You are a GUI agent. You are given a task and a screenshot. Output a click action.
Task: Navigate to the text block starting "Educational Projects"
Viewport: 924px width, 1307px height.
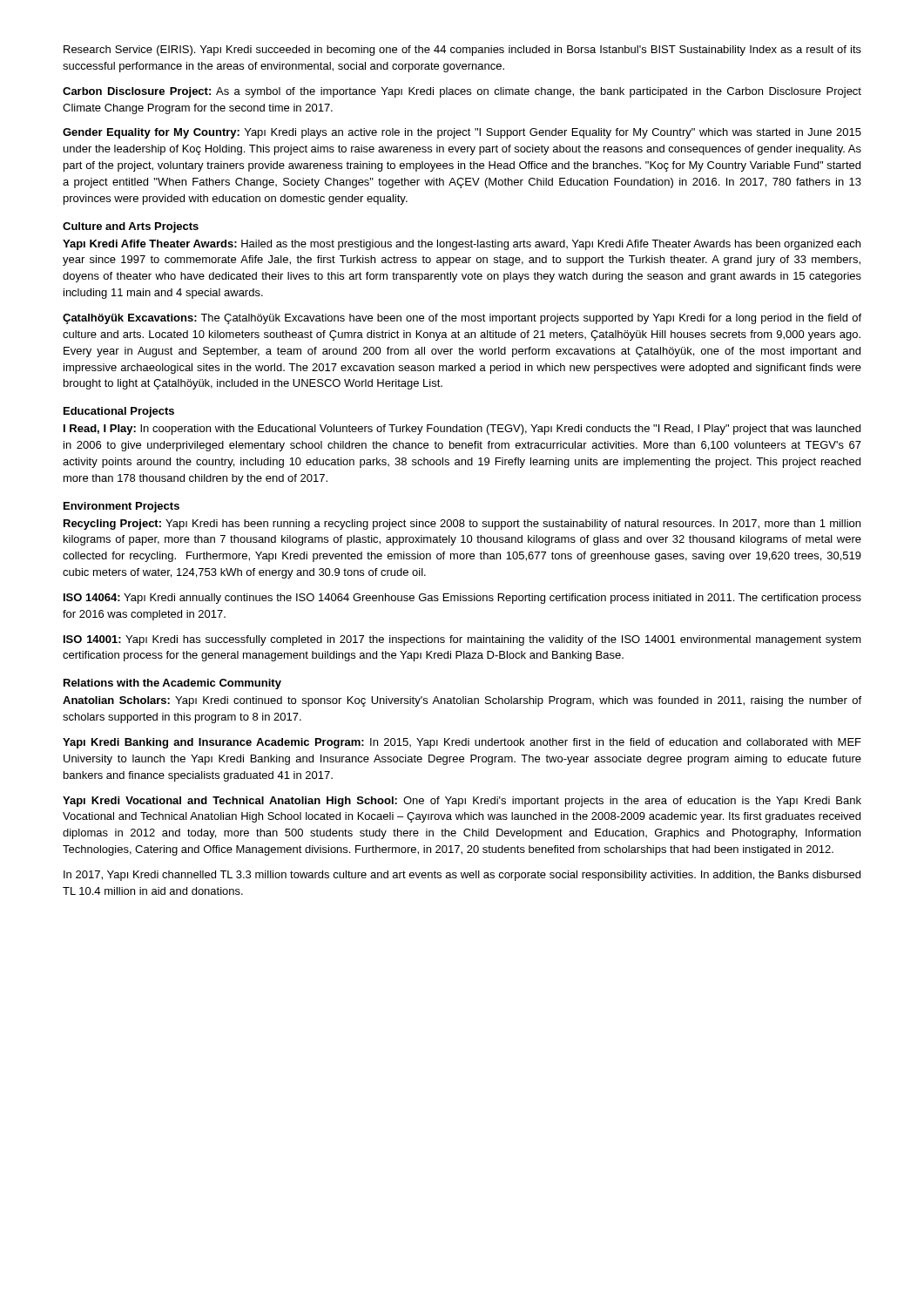119,411
